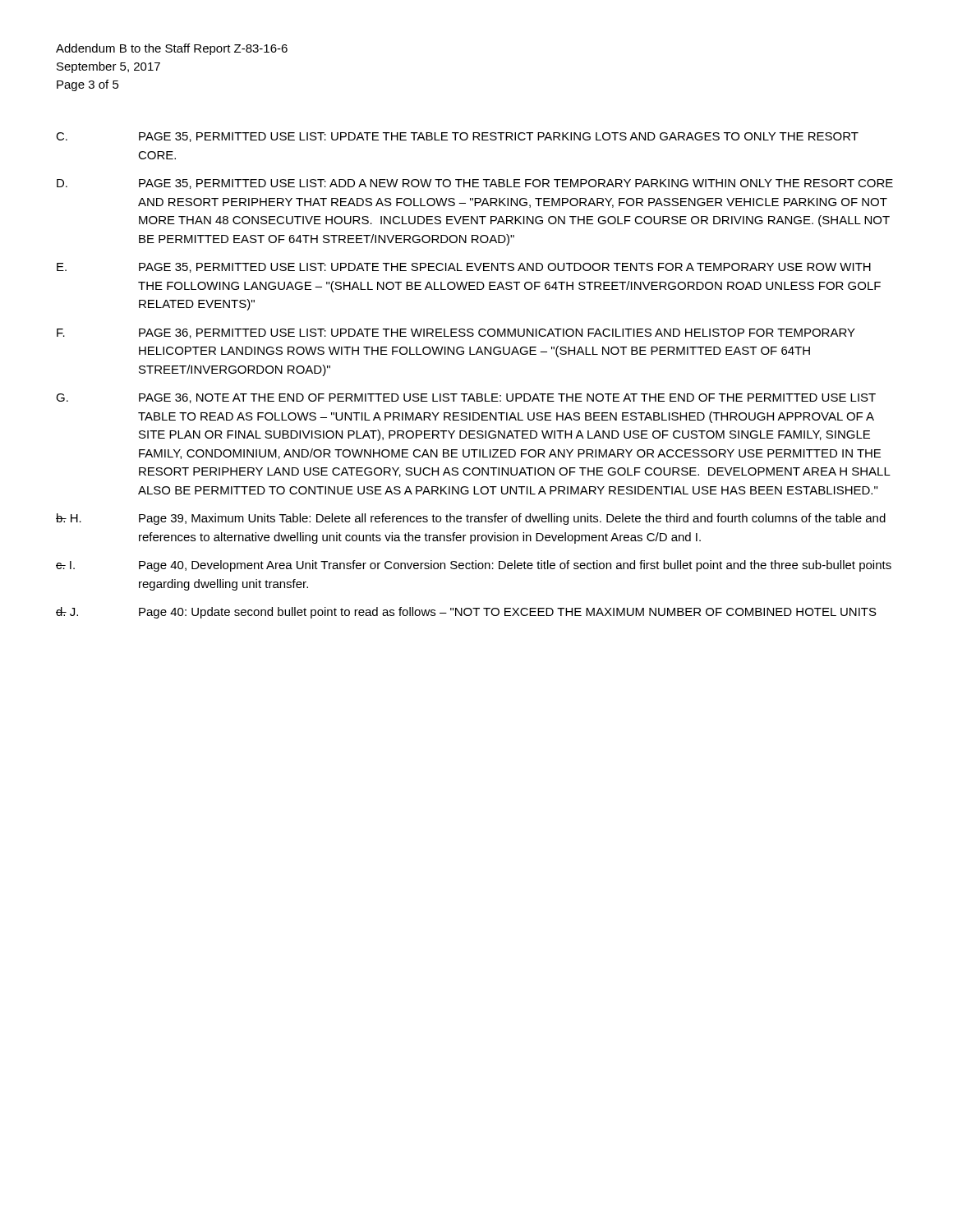Point to the block beginning "D. PAGE 35, PERMITTED USE LIST:"
The height and width of the screenshot is (1232, 953).
coord(476,211)
